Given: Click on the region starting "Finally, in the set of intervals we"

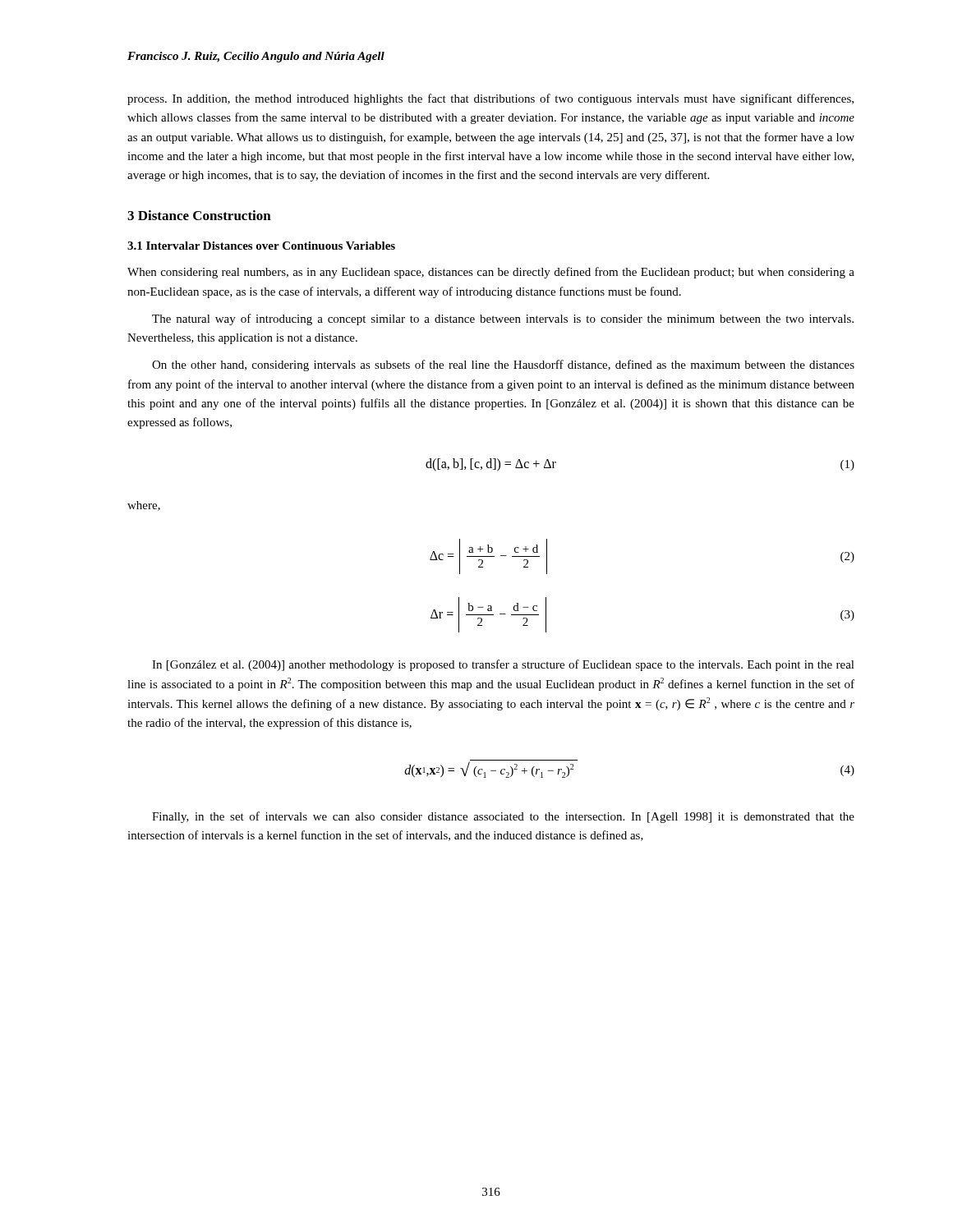Looking at the screenshot, I should coord(491,826).
